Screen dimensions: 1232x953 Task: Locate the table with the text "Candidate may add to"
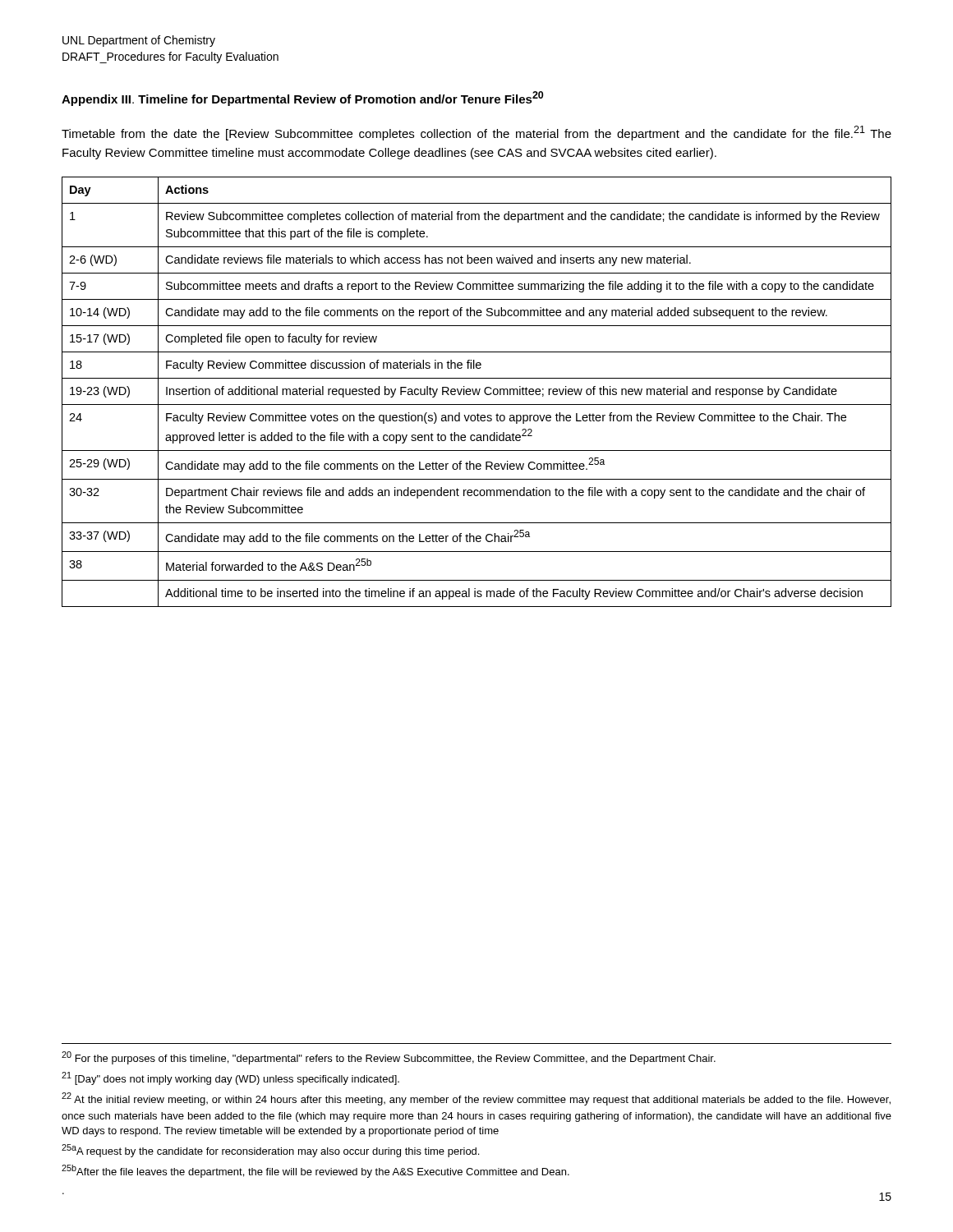(x=476, y=392)
